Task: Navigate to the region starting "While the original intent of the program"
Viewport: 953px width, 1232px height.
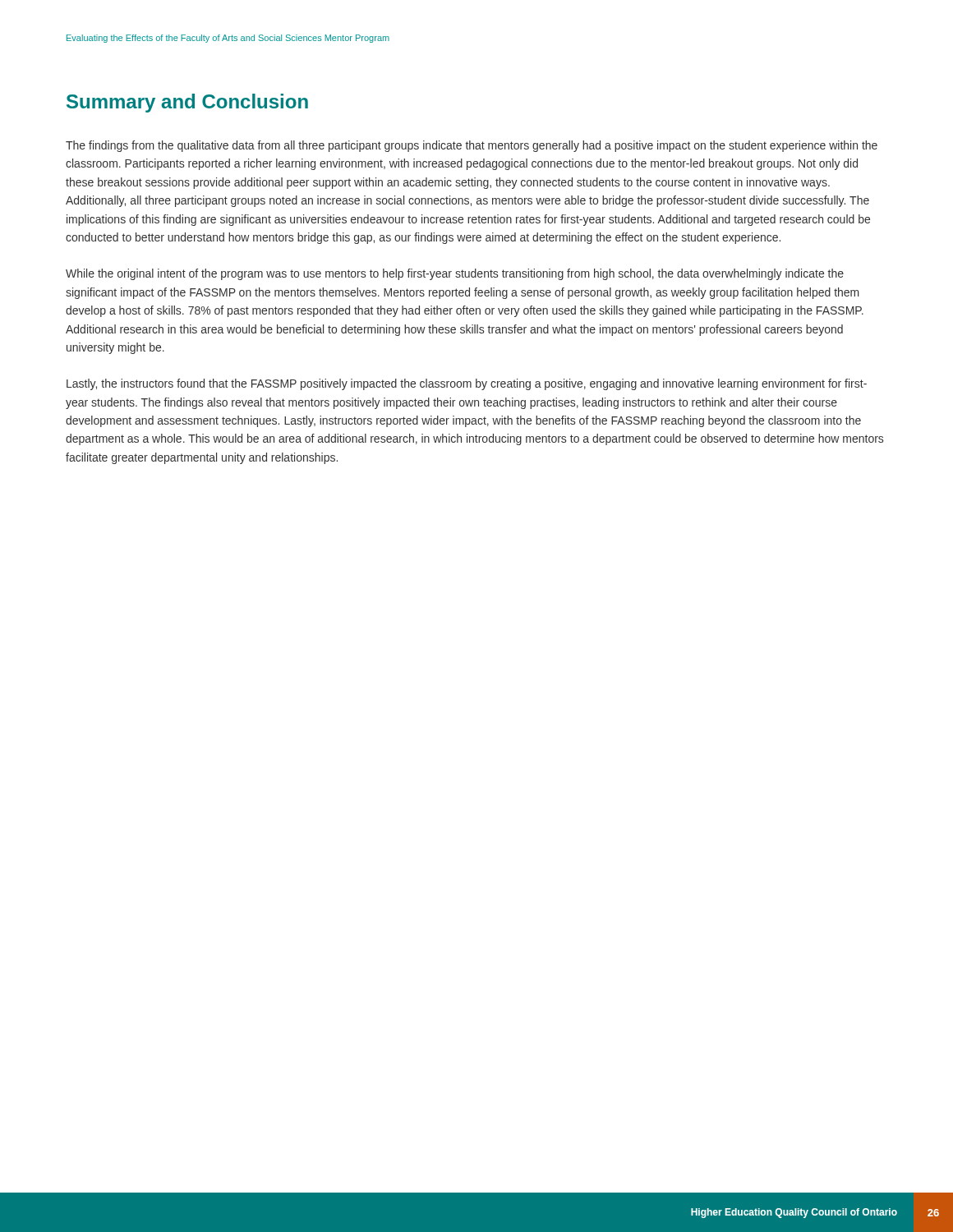Action: pos(476,311)
